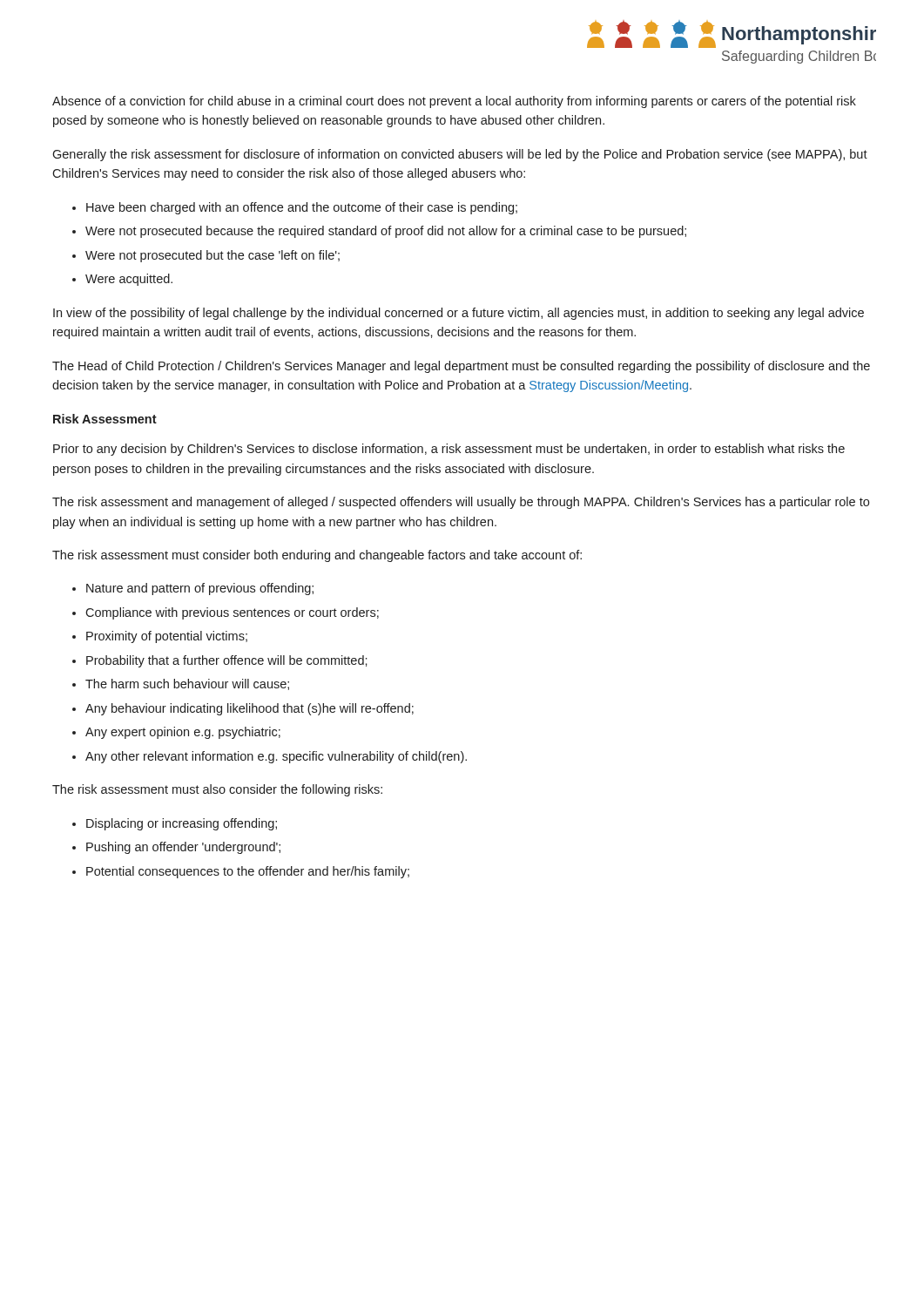Find the list item with the text "Any expert opinion"

183,733
